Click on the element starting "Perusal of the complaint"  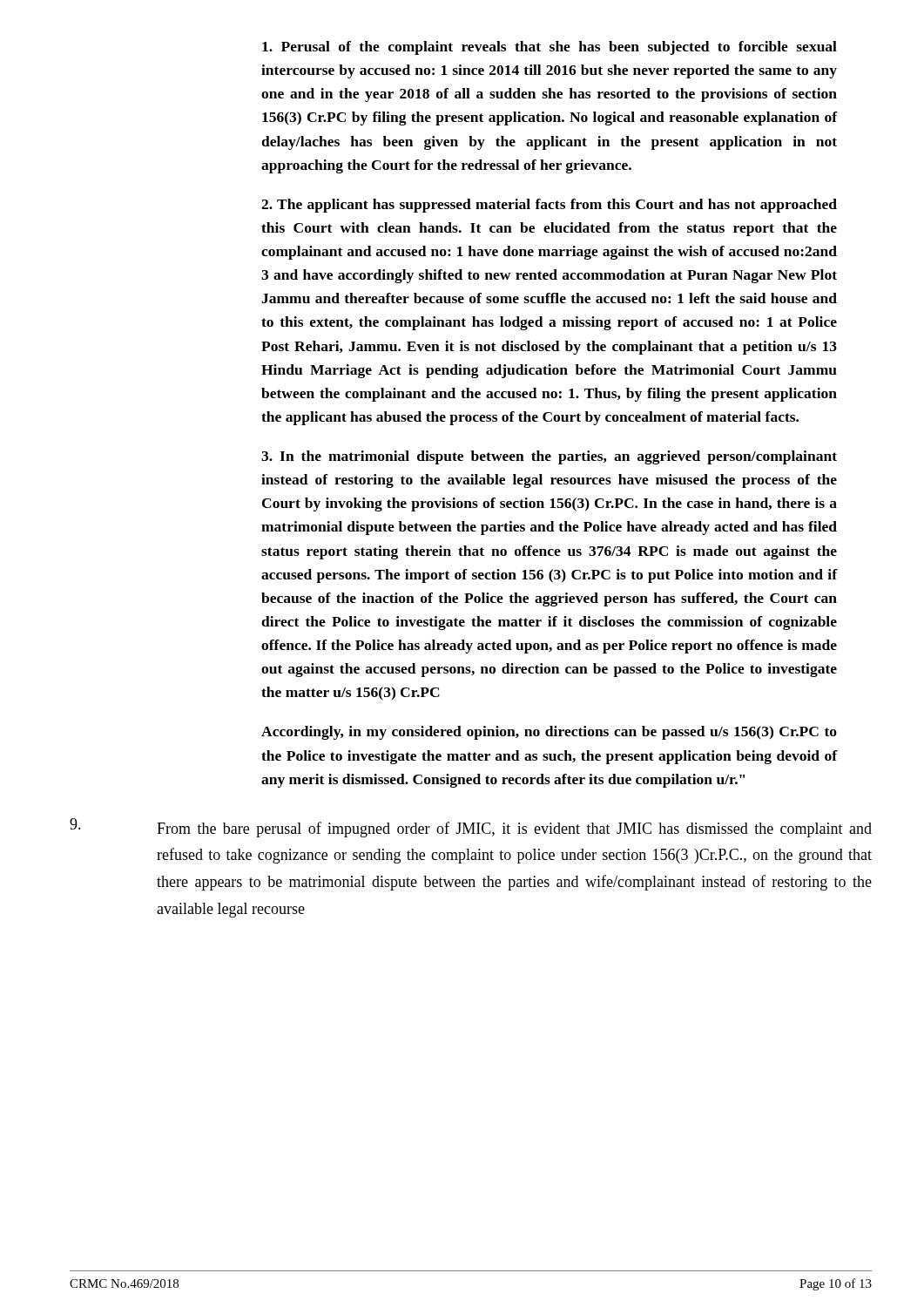click(x=549, y=106)
